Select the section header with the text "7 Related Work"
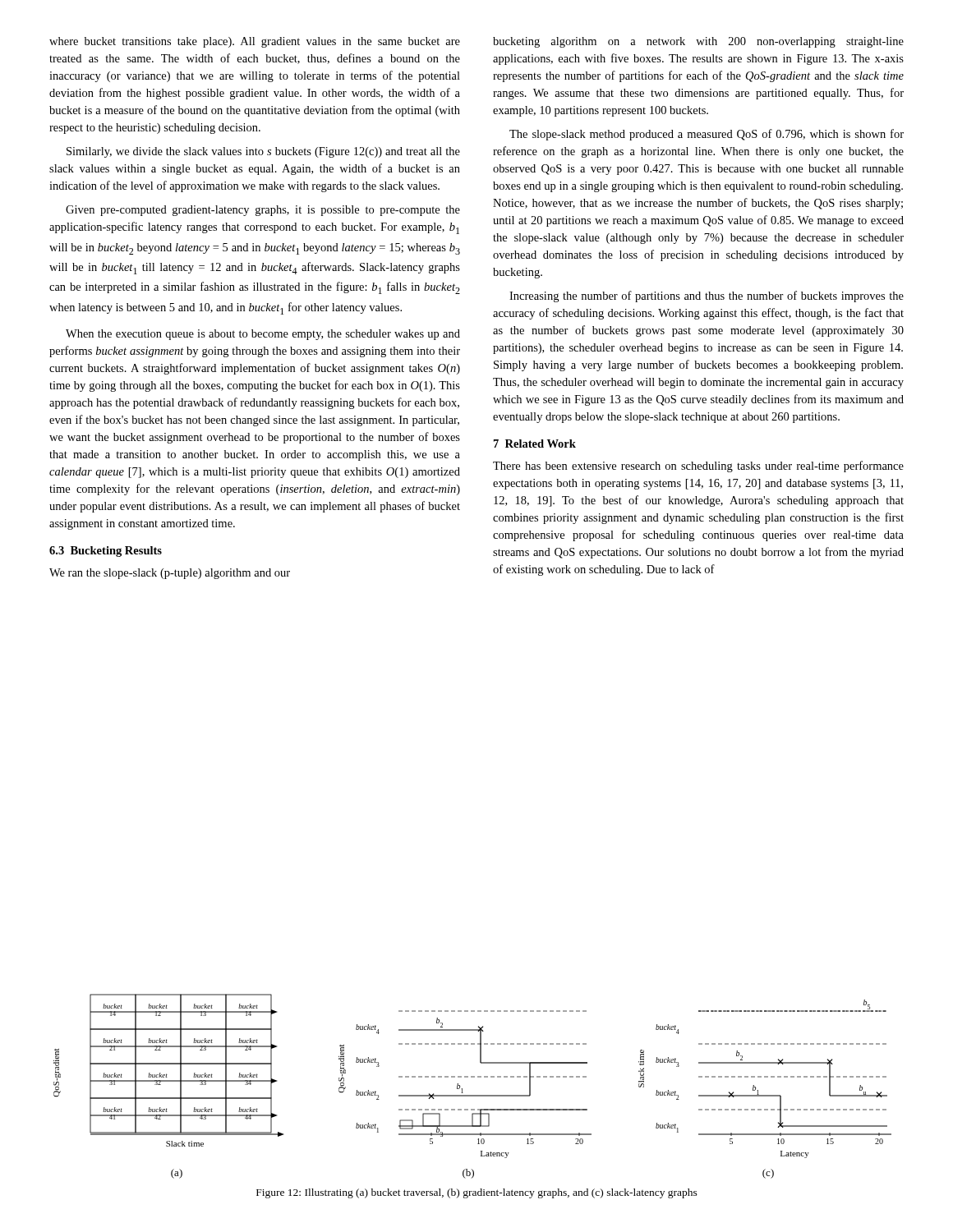The image size is (953, 1232). pyautogui.click(x=535, y=444)
